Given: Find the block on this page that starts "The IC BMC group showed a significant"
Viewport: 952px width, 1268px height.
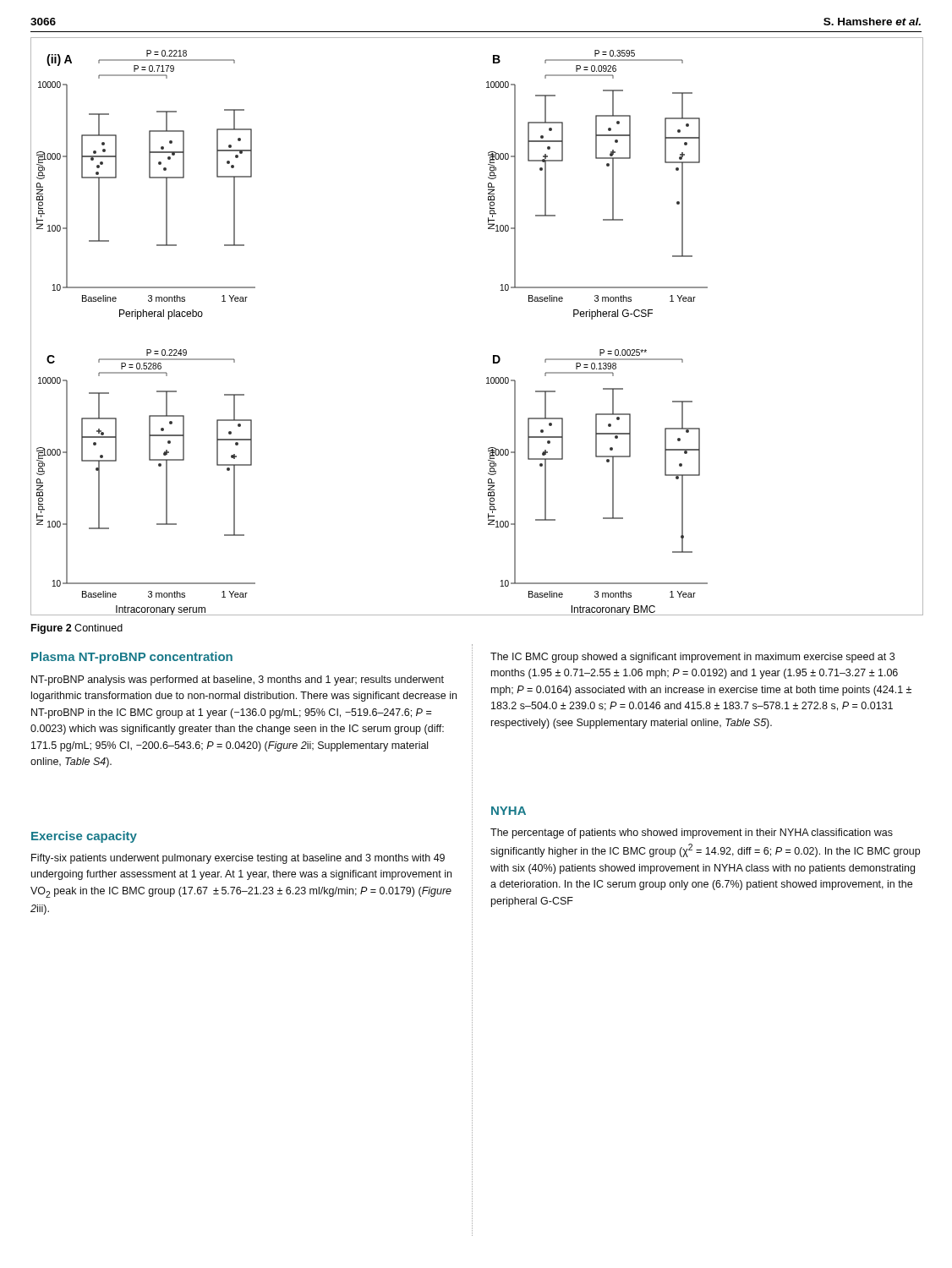Looking at the screenshot, I should [x=701, y=690].
